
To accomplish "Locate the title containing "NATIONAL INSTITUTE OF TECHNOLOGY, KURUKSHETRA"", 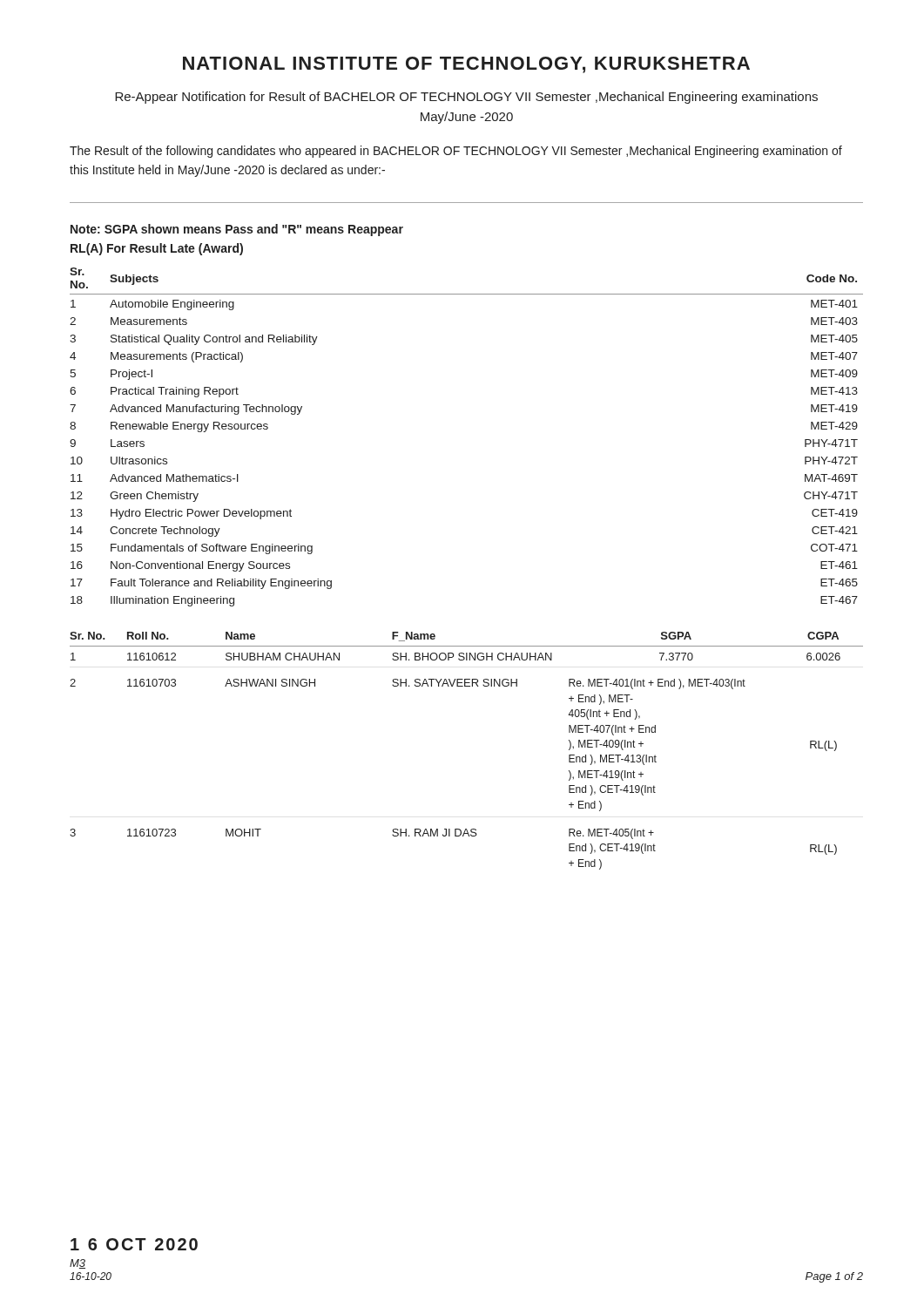I will (466, 63).
